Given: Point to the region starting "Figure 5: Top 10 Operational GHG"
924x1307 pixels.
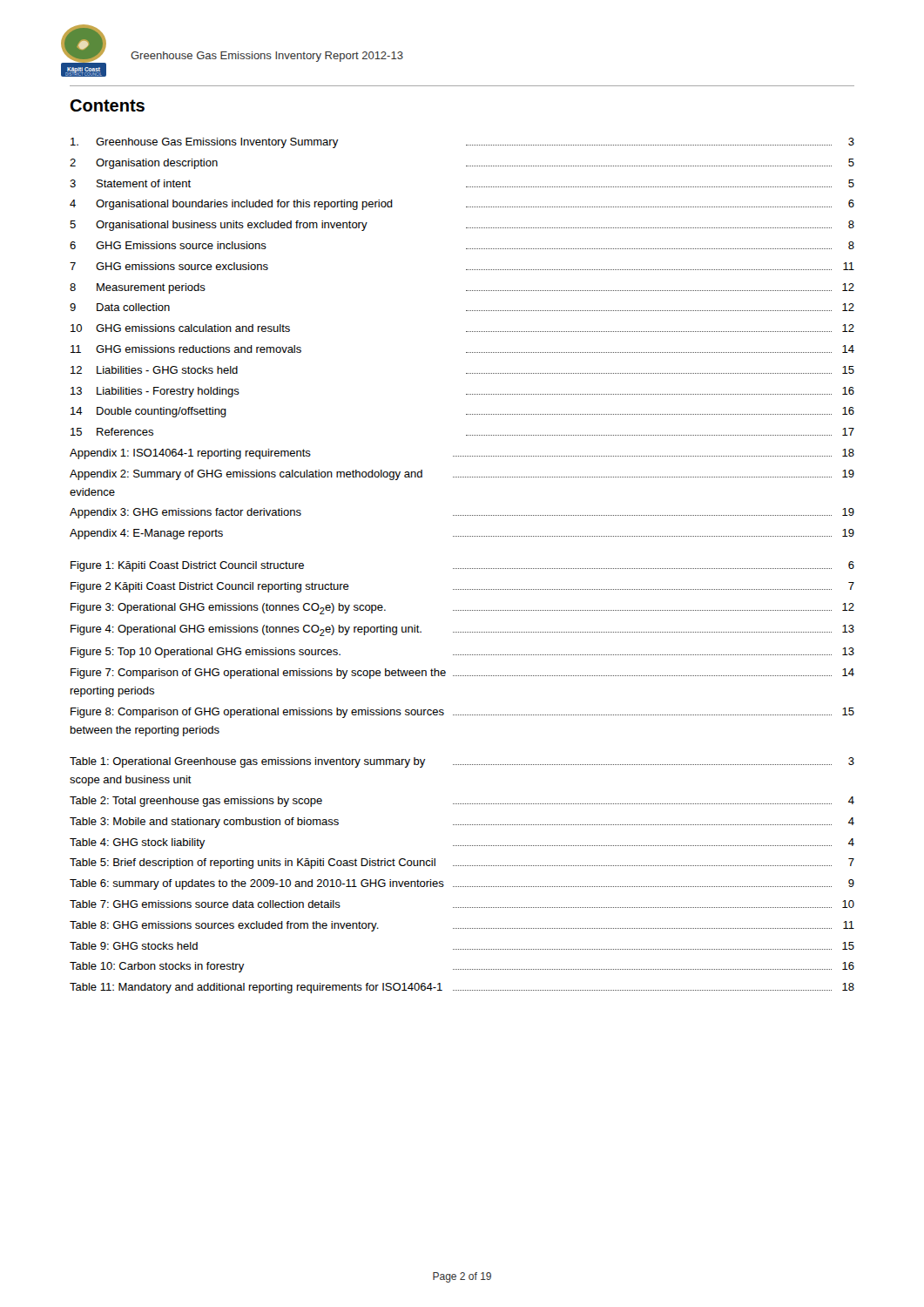Looking at the screenshot, I should pos(462,652).
